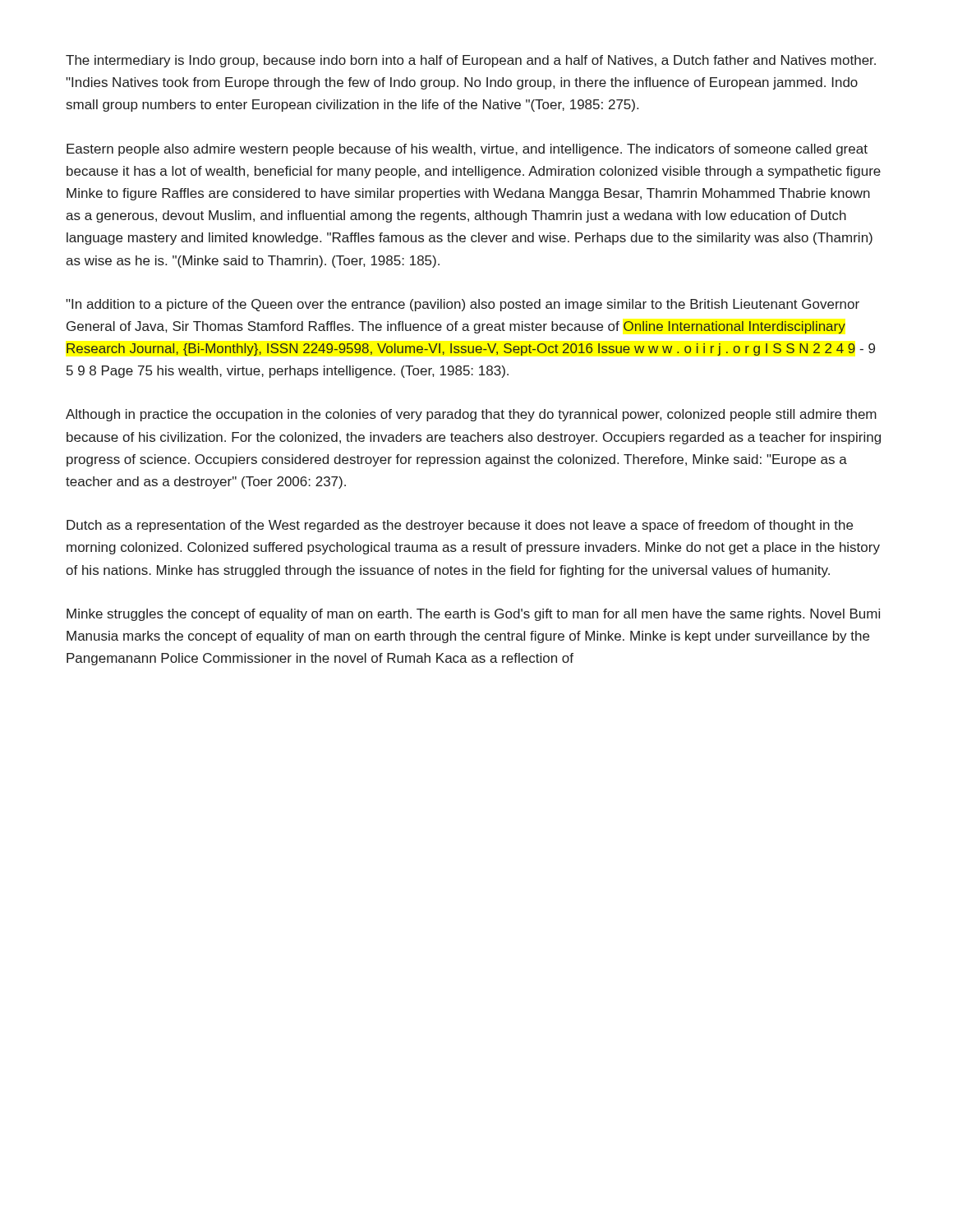Navigate to the passage starting "Although in practice"
The height and width of the screenshot is (1232, 953).
(x=474, y=448)
